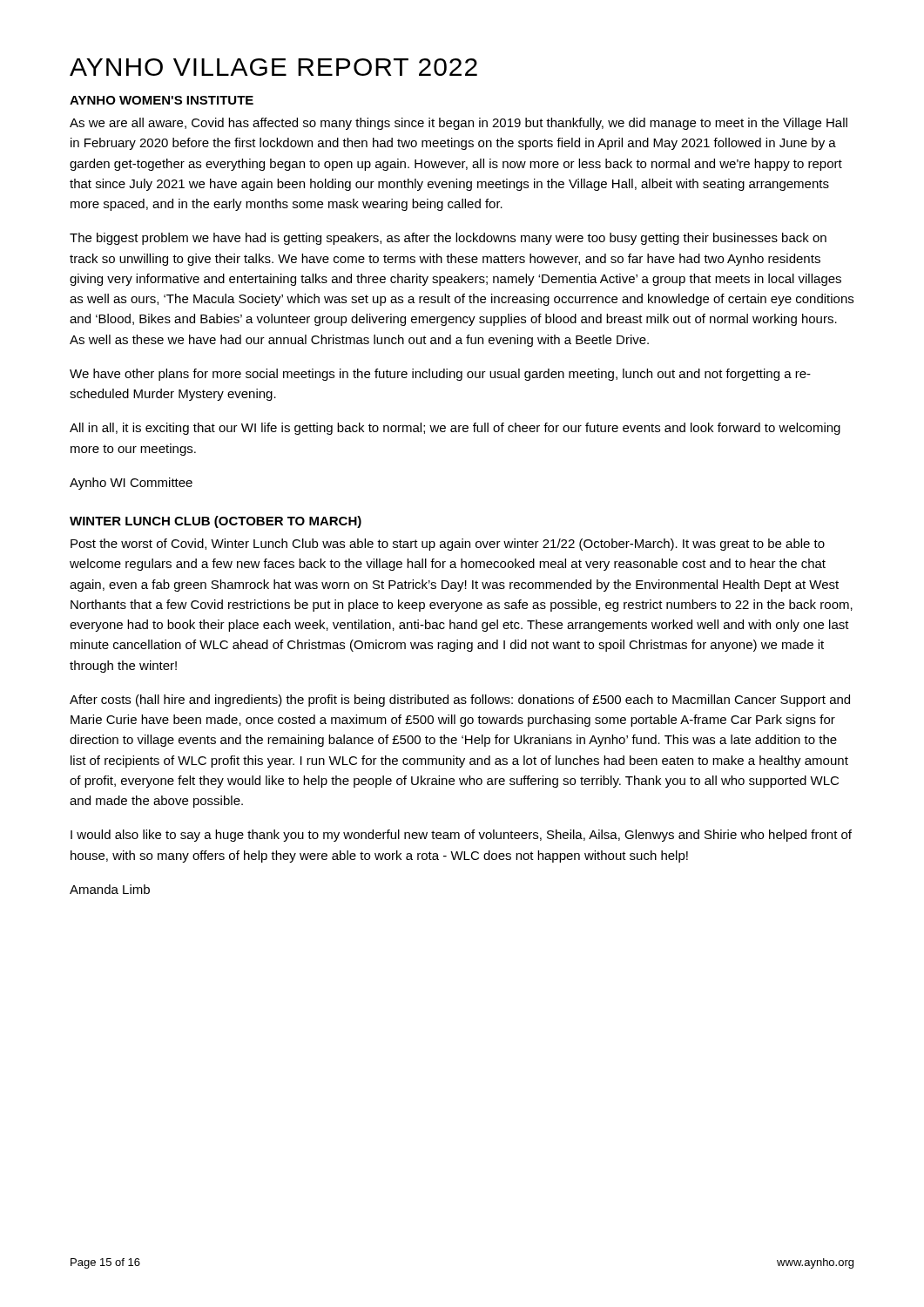Point to the passage starting "As we are all aware, Covid has affected"

point(462,163)
